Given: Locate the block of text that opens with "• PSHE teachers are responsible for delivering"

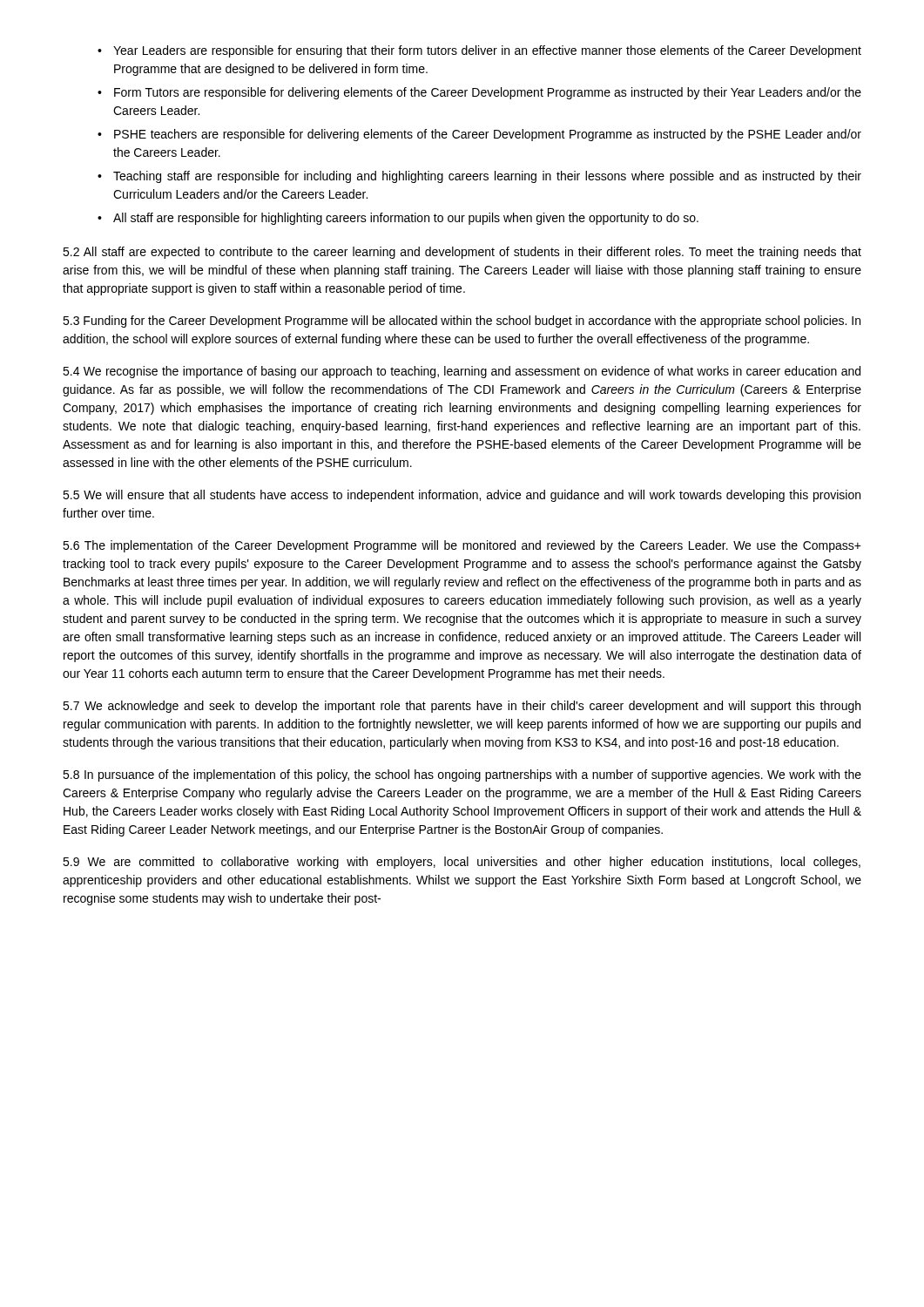Looking at the screenshot, I should 479,144.
